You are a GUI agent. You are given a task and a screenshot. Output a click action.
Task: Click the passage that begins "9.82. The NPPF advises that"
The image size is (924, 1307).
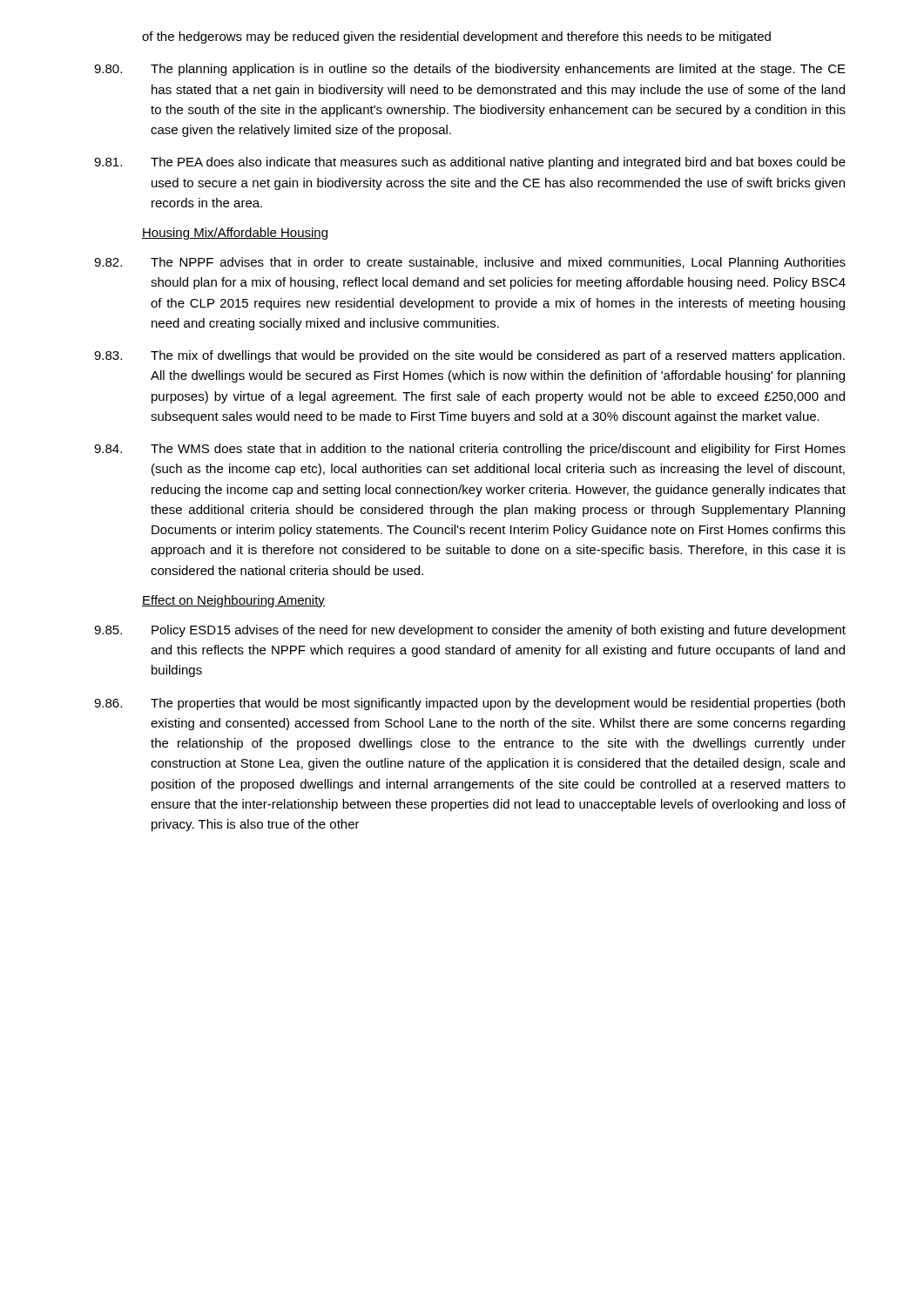[x=470, y=292]
